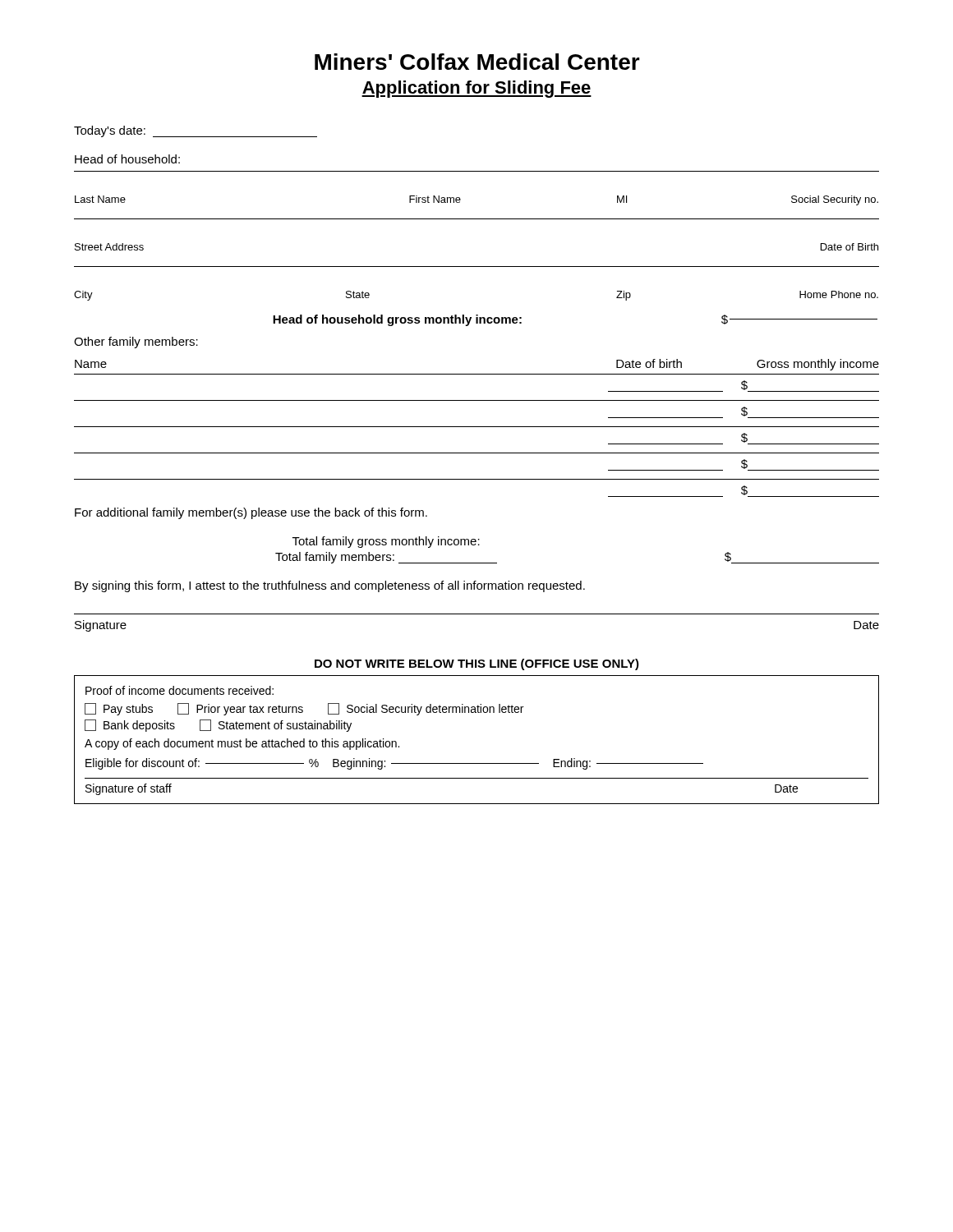Select the region starting "Head of household:"
The height and width of the screenshot is (1232, 953).
pos(127,159)
